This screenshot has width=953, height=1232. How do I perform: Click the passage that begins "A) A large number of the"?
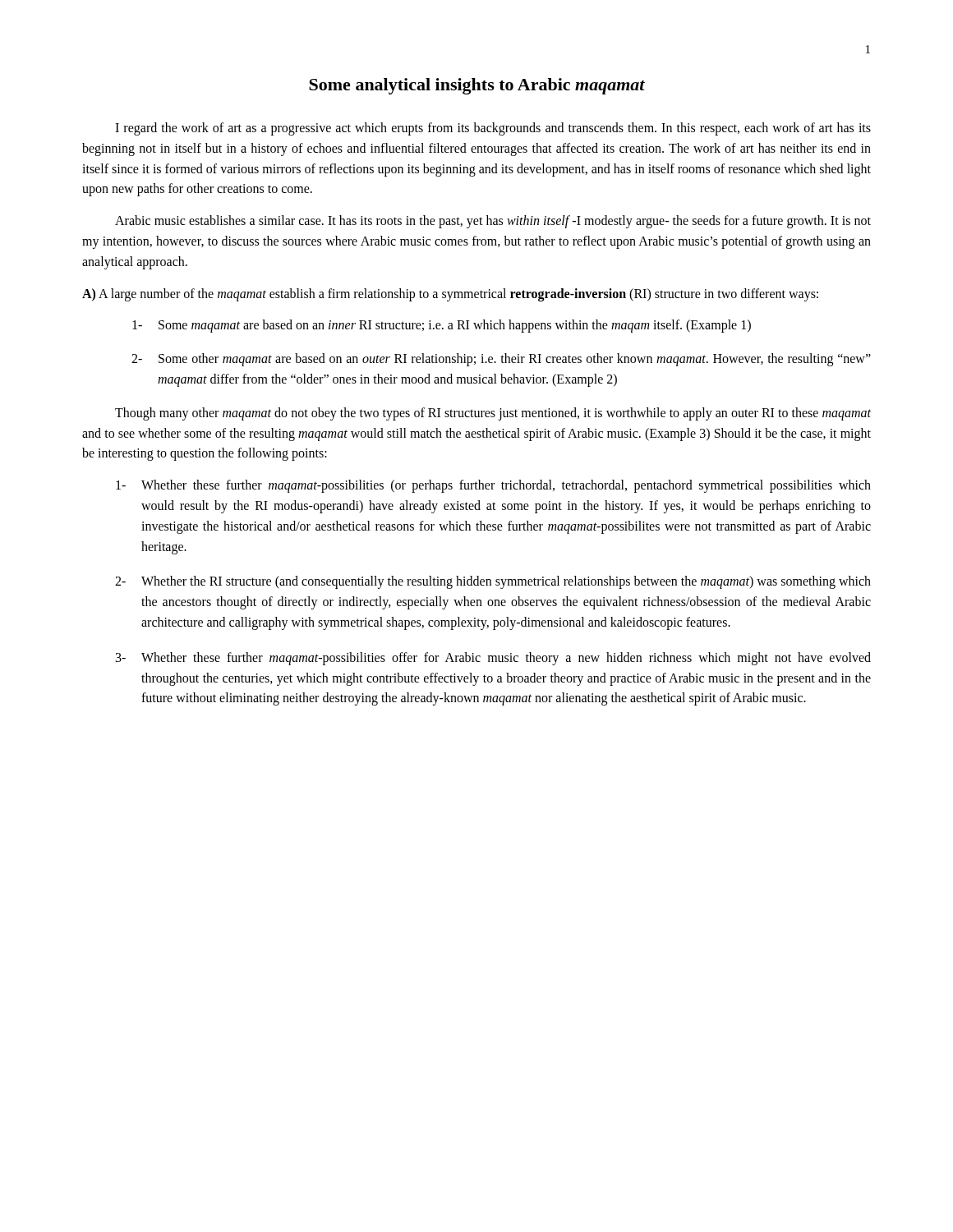point(476,294)
